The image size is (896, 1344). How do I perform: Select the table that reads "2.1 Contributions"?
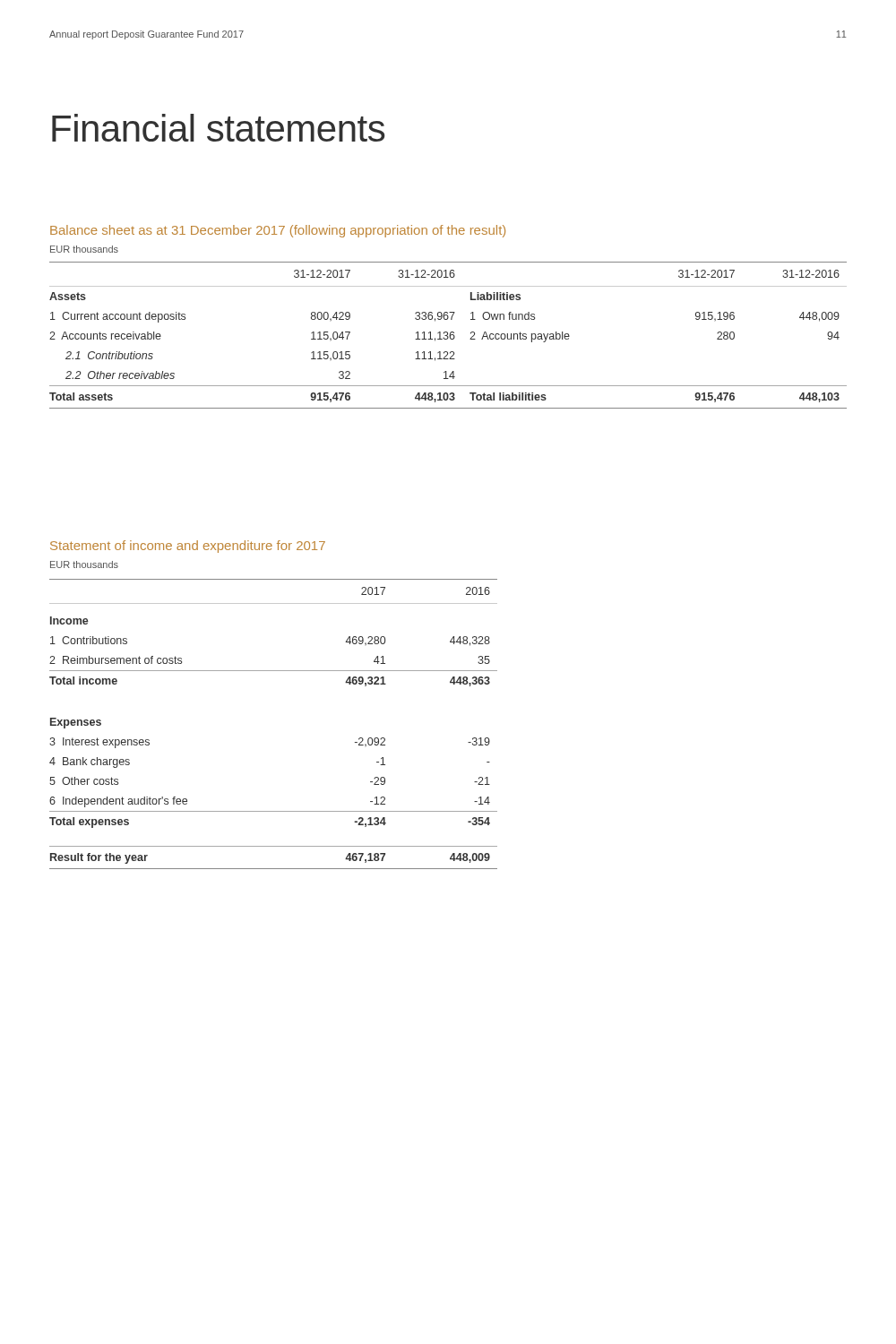pyautogui.click(x=448, y=335)
